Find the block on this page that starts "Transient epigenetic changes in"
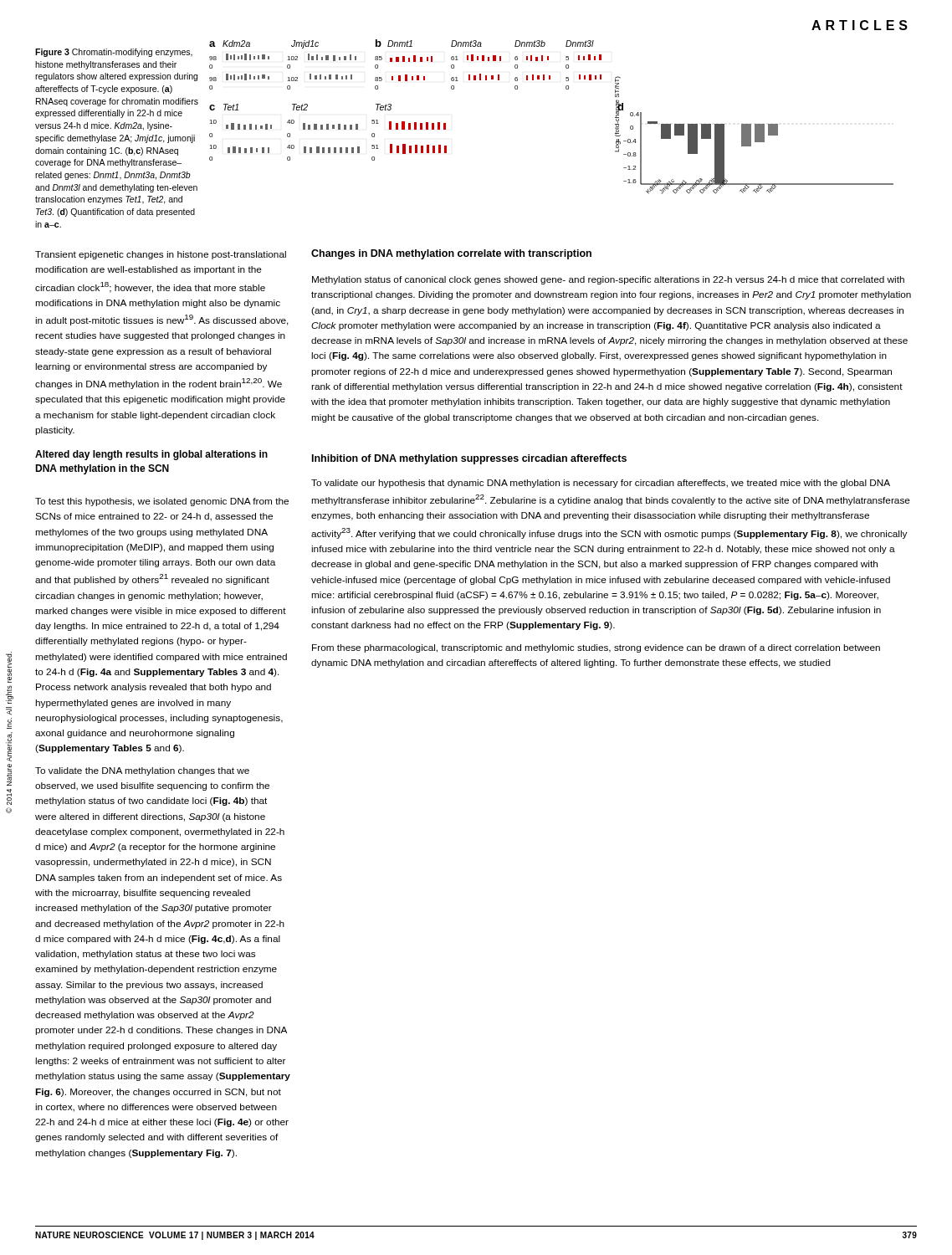 [163, 342]
